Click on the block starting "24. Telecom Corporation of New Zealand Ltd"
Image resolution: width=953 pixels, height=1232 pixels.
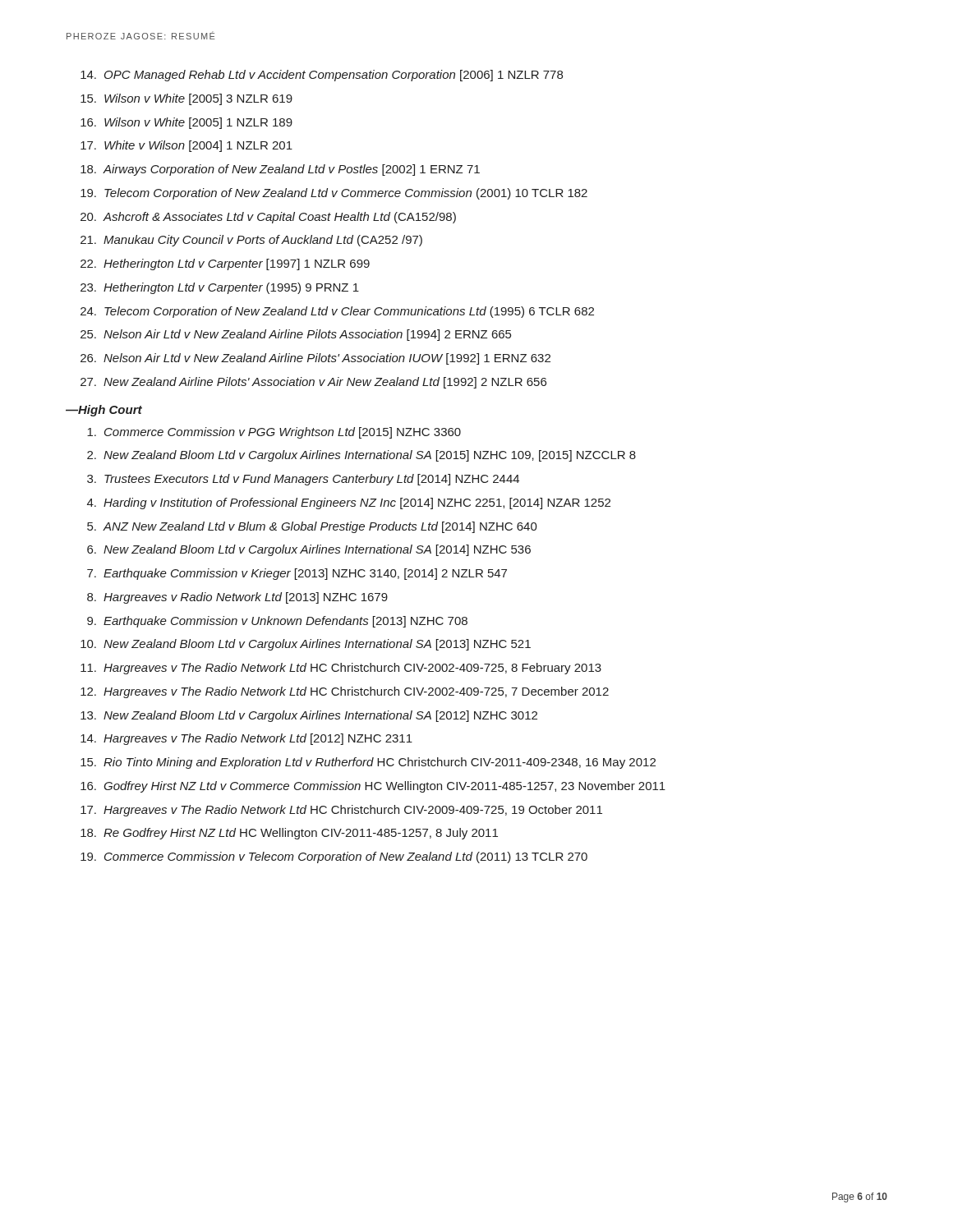tap(476, 311)
